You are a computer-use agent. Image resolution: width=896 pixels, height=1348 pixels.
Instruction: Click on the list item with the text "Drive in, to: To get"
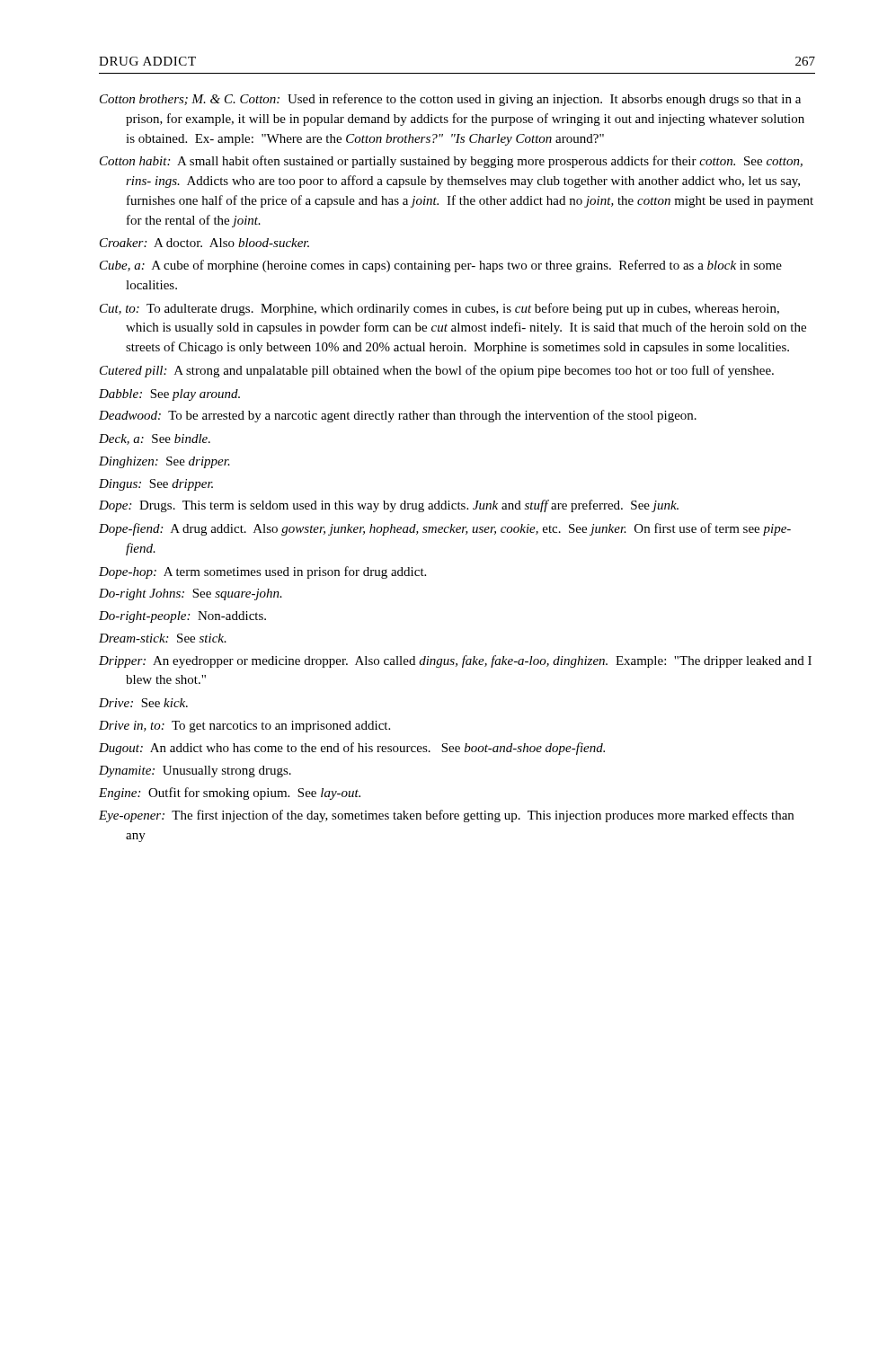coord(245,725)
